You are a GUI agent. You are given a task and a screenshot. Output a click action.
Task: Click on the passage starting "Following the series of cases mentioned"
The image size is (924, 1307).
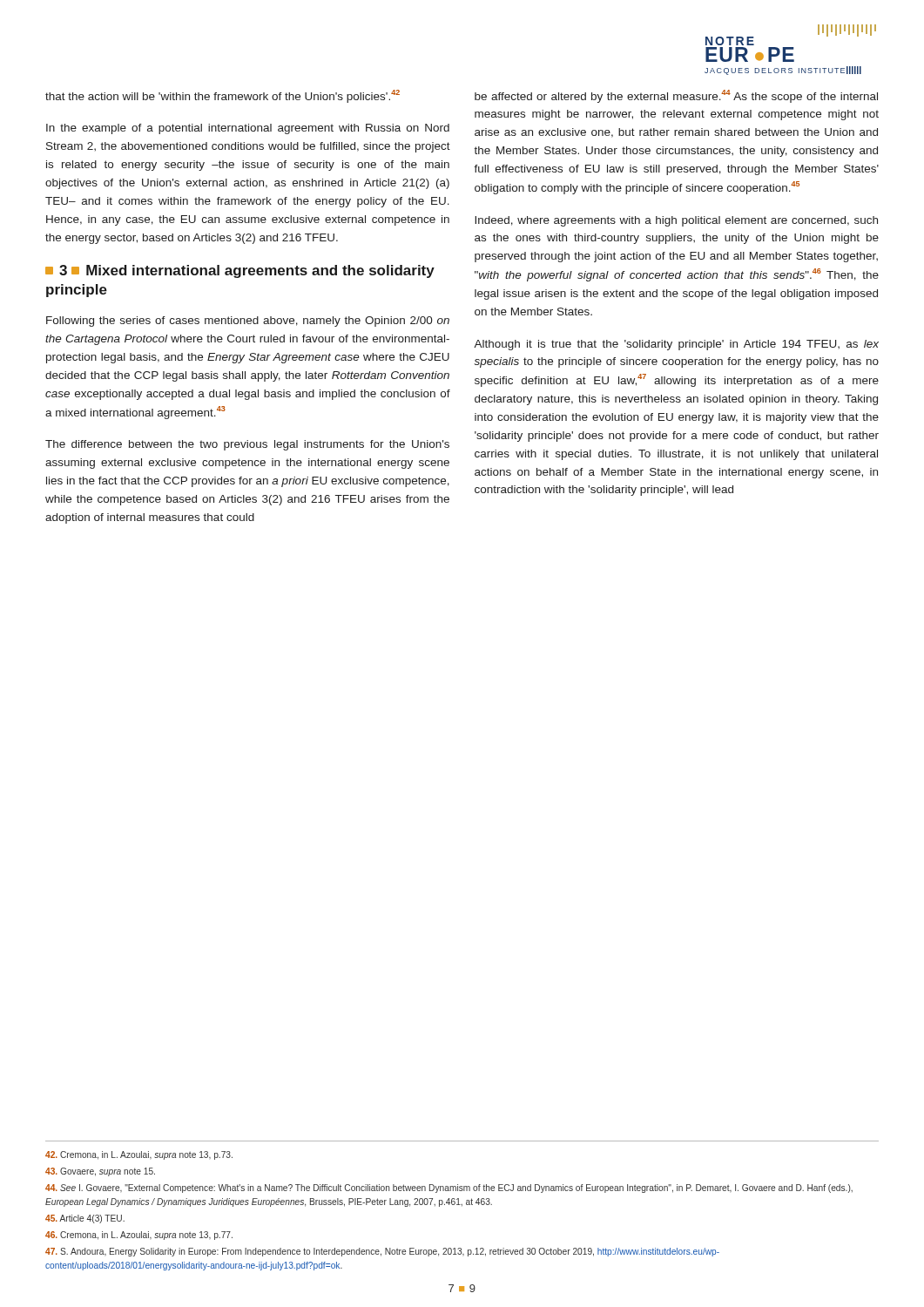(248, 366)
